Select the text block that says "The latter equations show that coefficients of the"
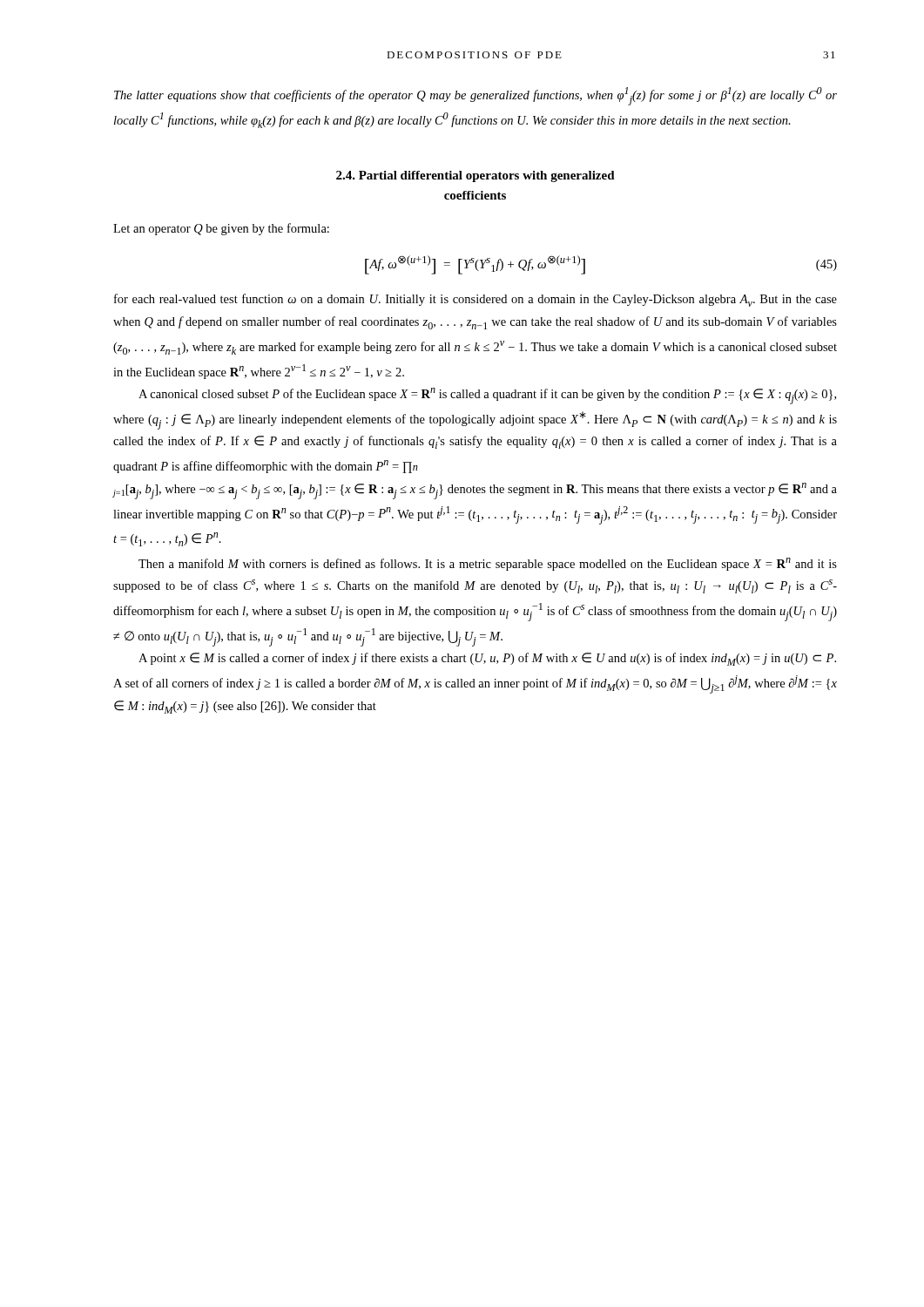Viewport: 924px width, 1307px height. click(x=475, y=107)
